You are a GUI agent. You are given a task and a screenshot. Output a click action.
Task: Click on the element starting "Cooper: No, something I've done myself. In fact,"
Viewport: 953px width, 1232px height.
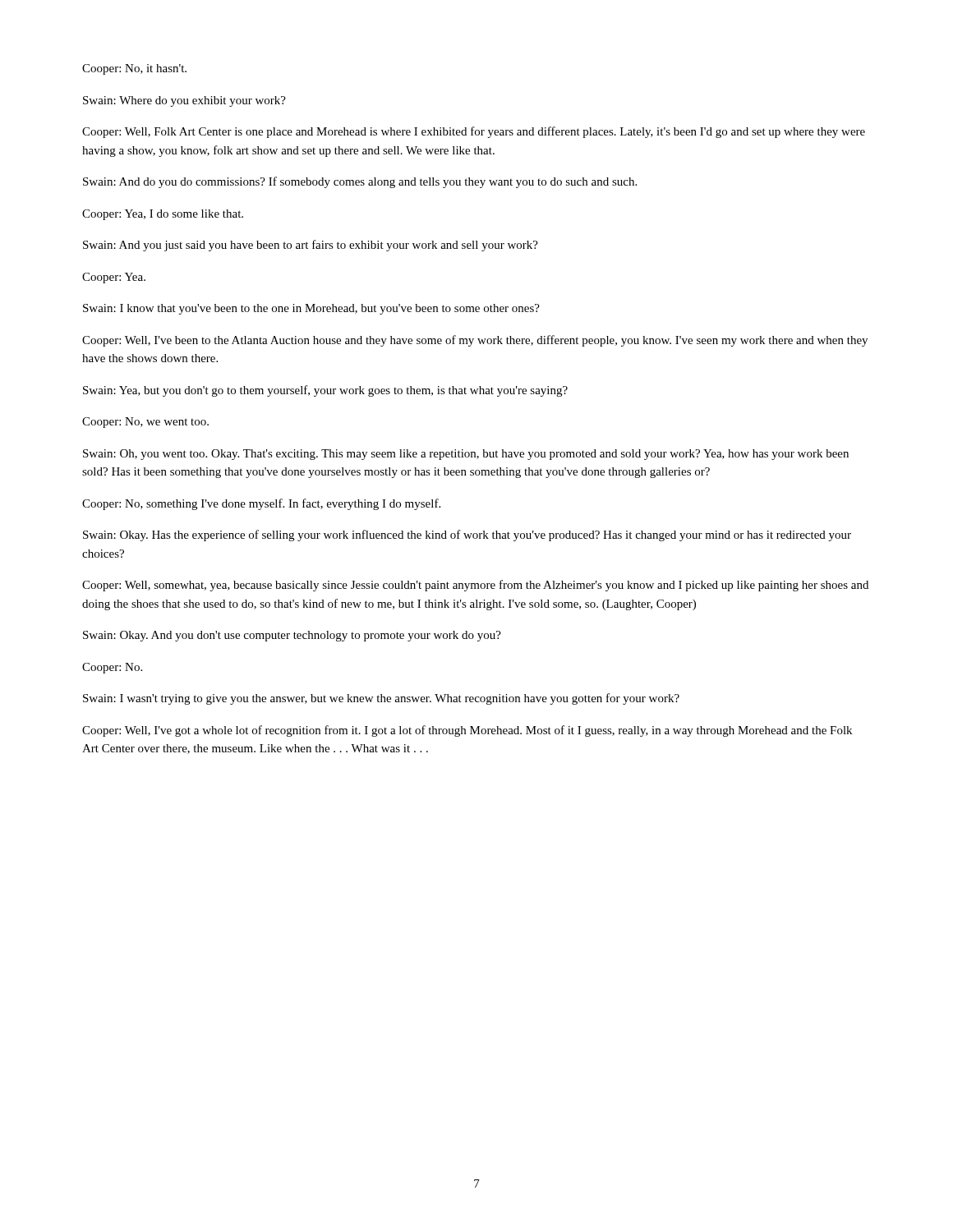point(262,503)
